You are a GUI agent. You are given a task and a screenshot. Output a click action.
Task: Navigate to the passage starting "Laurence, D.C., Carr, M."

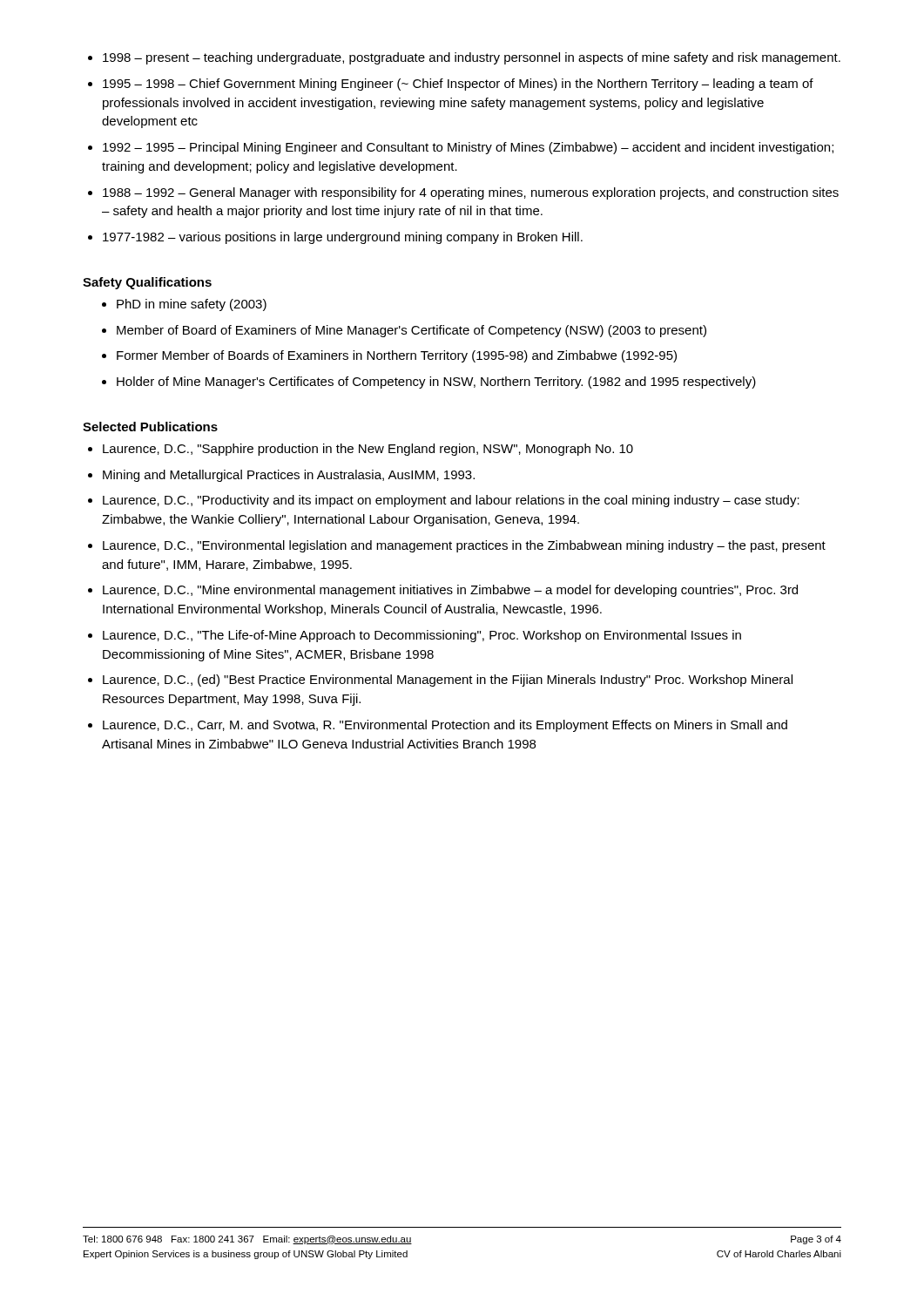pos(472,734)
